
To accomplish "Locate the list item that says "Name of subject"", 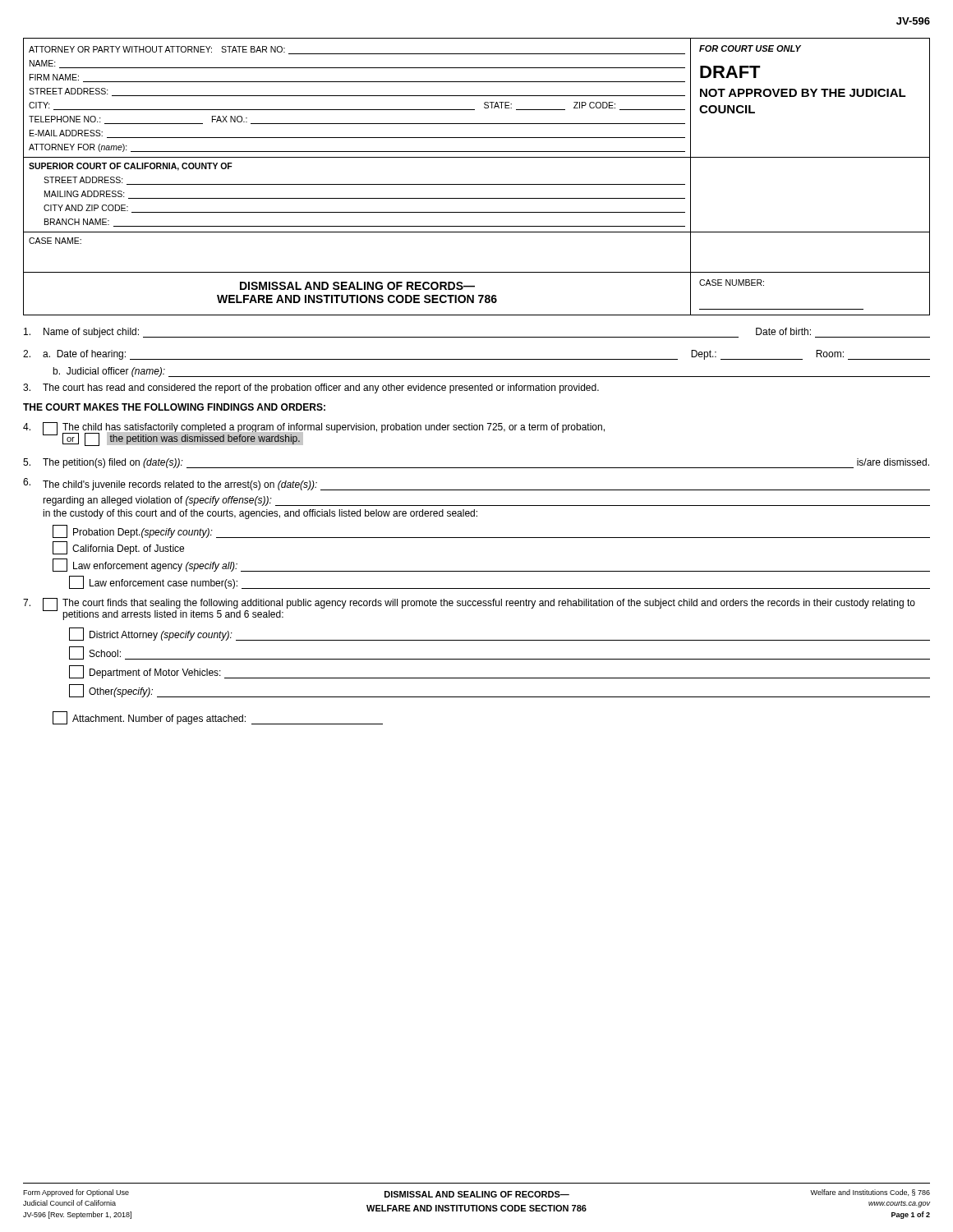I will click(476, 331).
